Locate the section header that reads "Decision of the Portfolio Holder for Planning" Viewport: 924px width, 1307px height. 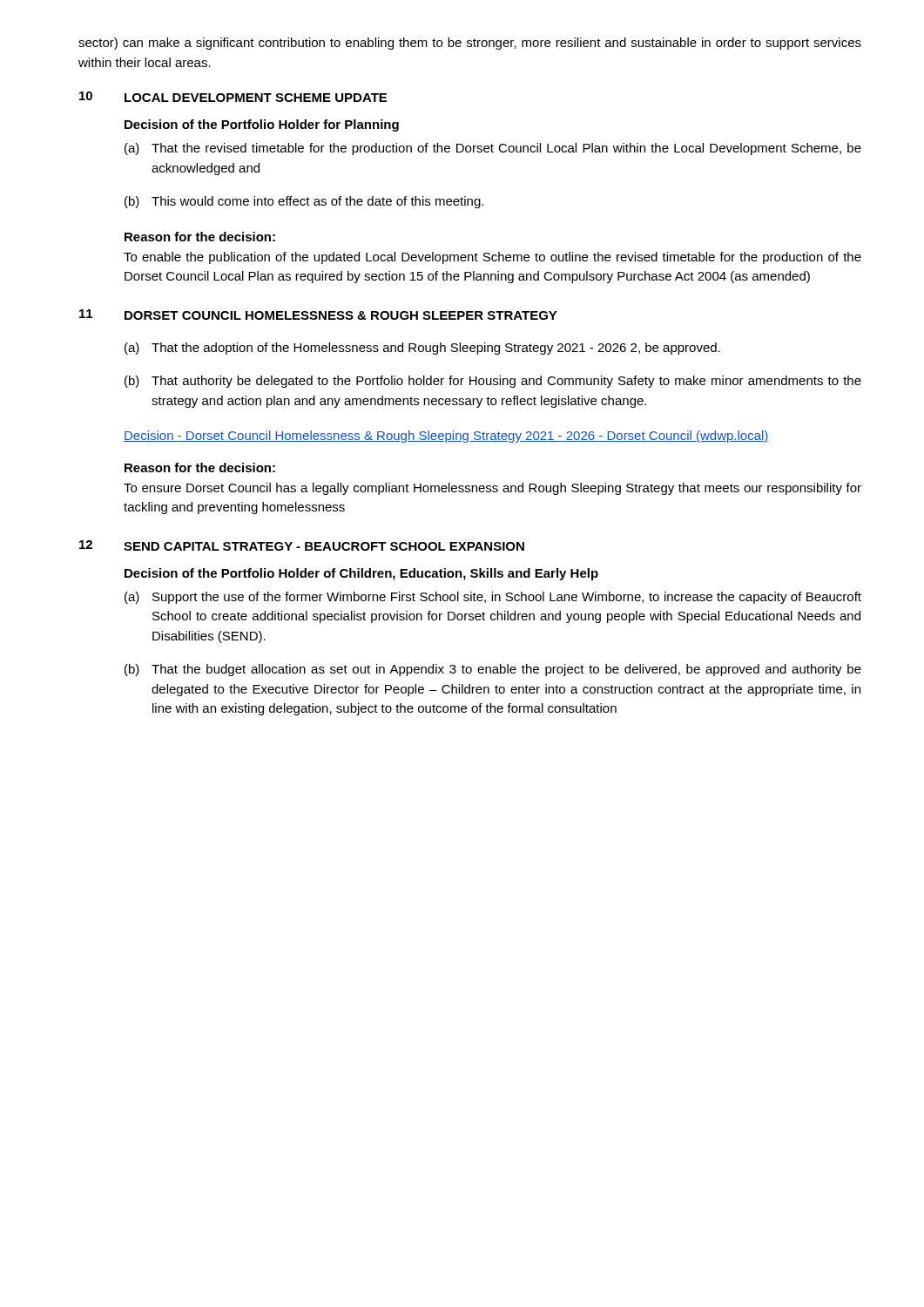coord(262,125)
